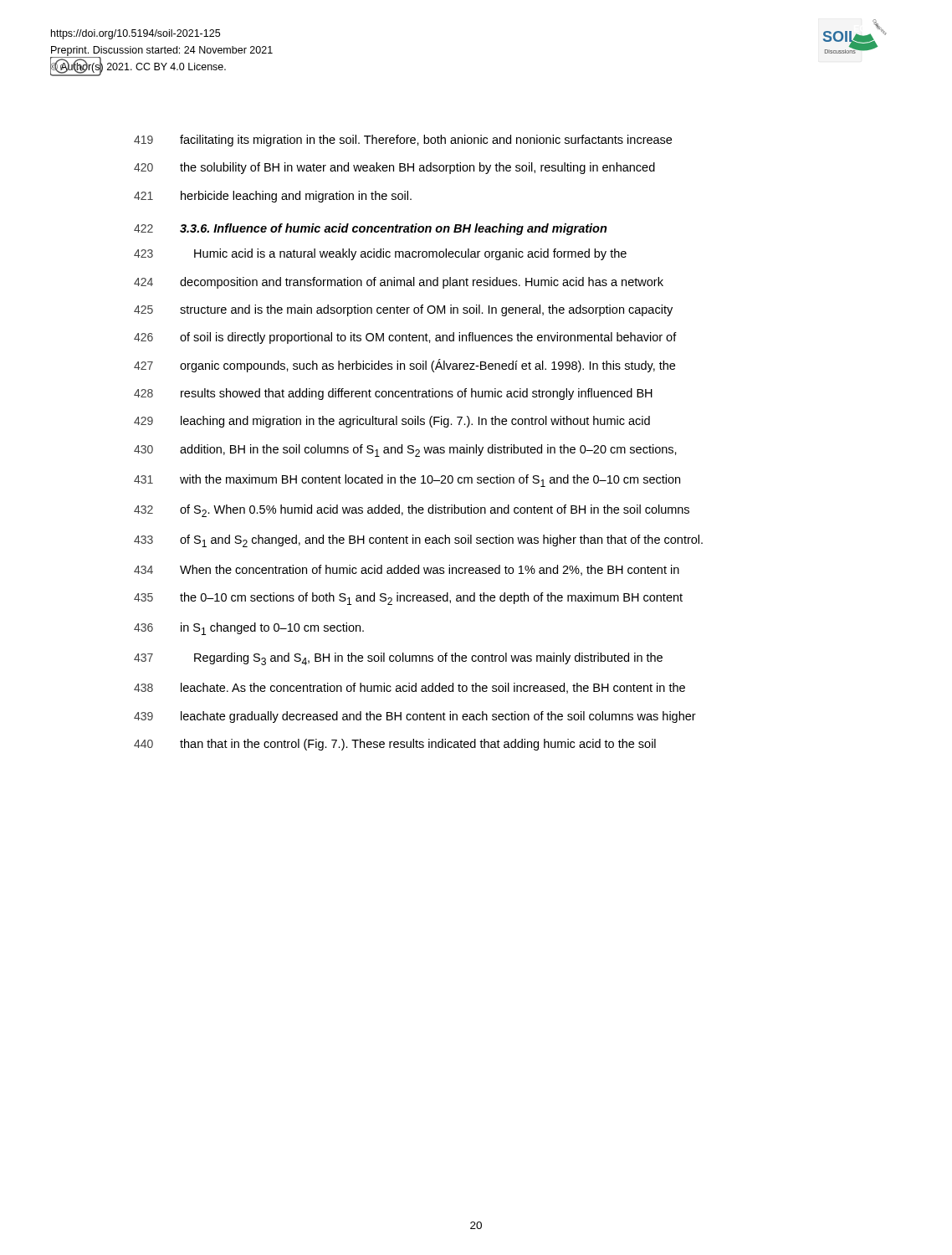
Task: Locate the passage starting "420 the solubility of BH in"
Action: point(501,168)
